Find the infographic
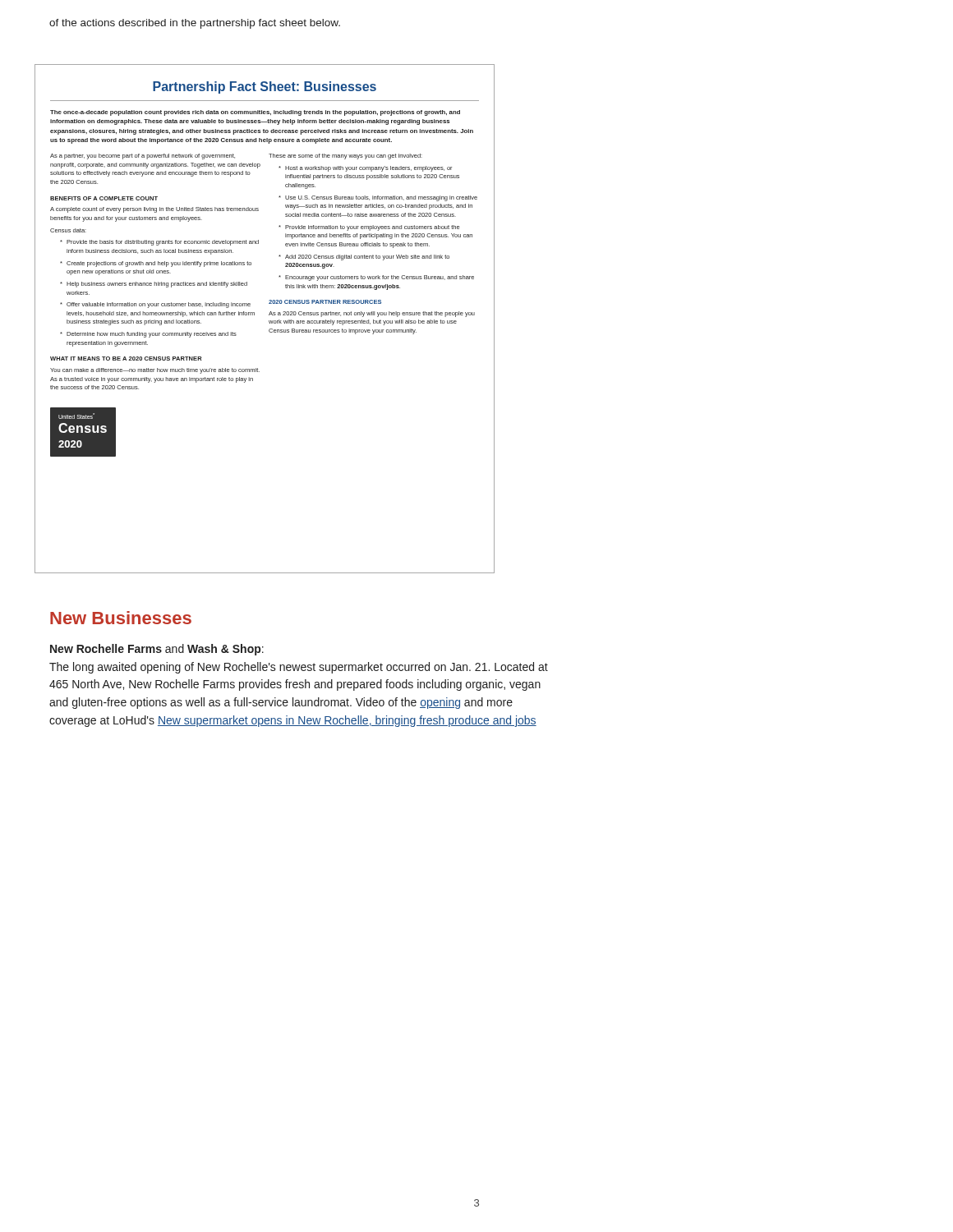The width and height of the screenshot is (953, 1232). pos(265,319)
